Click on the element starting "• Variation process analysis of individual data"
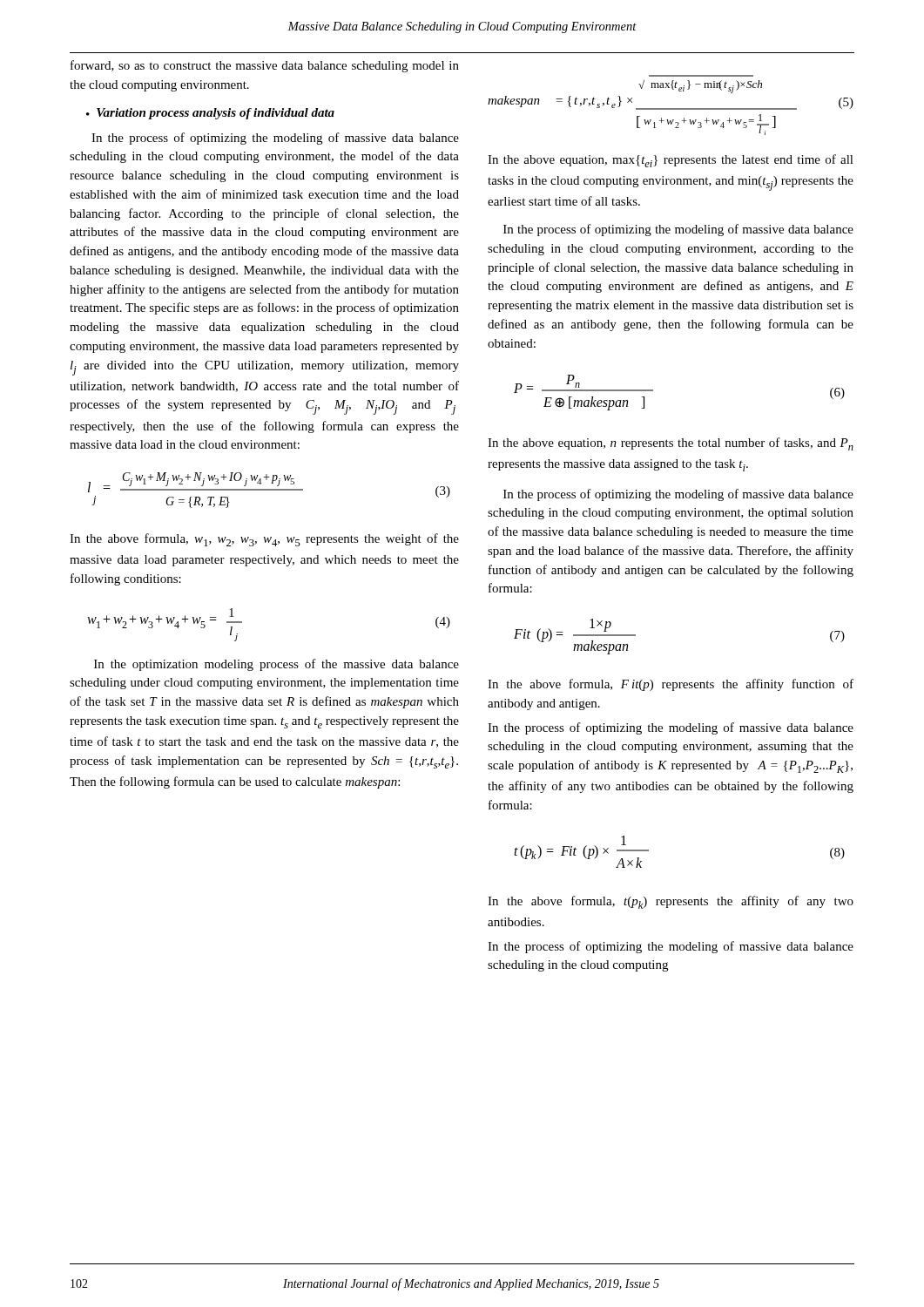The width and height of the screenshot is (924, 1307). 210,113
